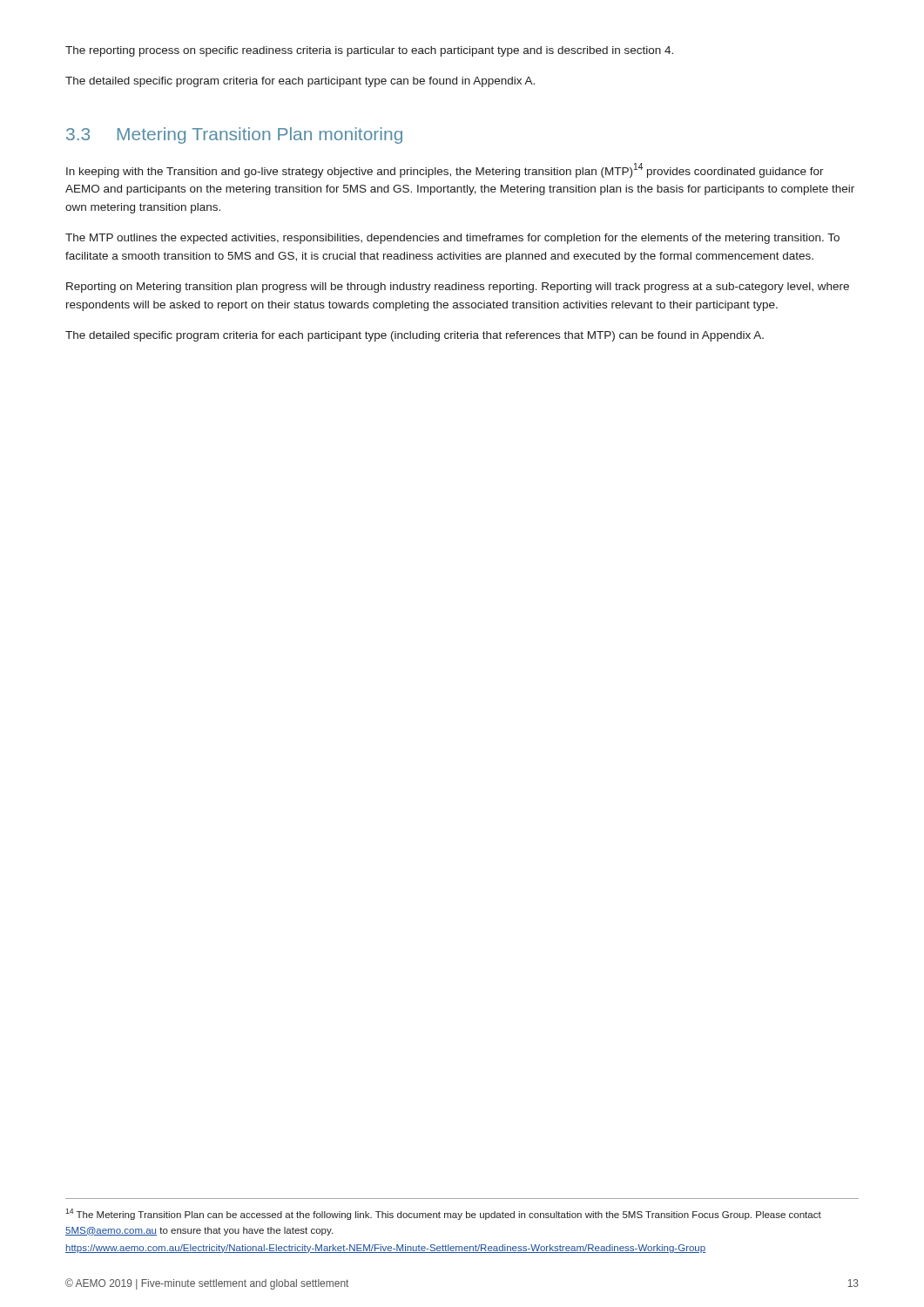924x1307 pixels.
Task: Click the passage that begins "Reporting on Metering transition plan"
Action: coord(457,295)
